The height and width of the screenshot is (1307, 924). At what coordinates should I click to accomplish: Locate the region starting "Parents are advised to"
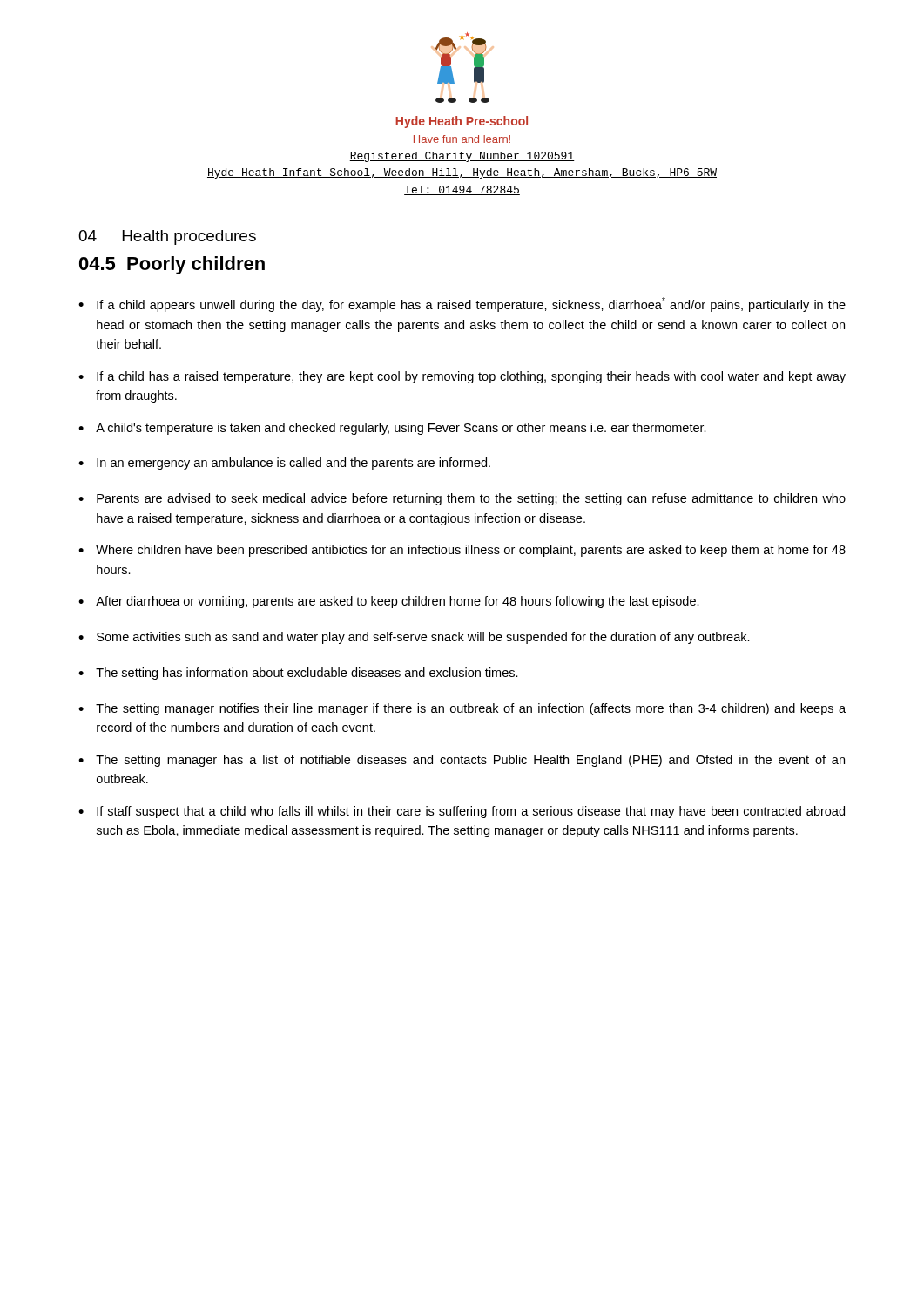point(471,509)
